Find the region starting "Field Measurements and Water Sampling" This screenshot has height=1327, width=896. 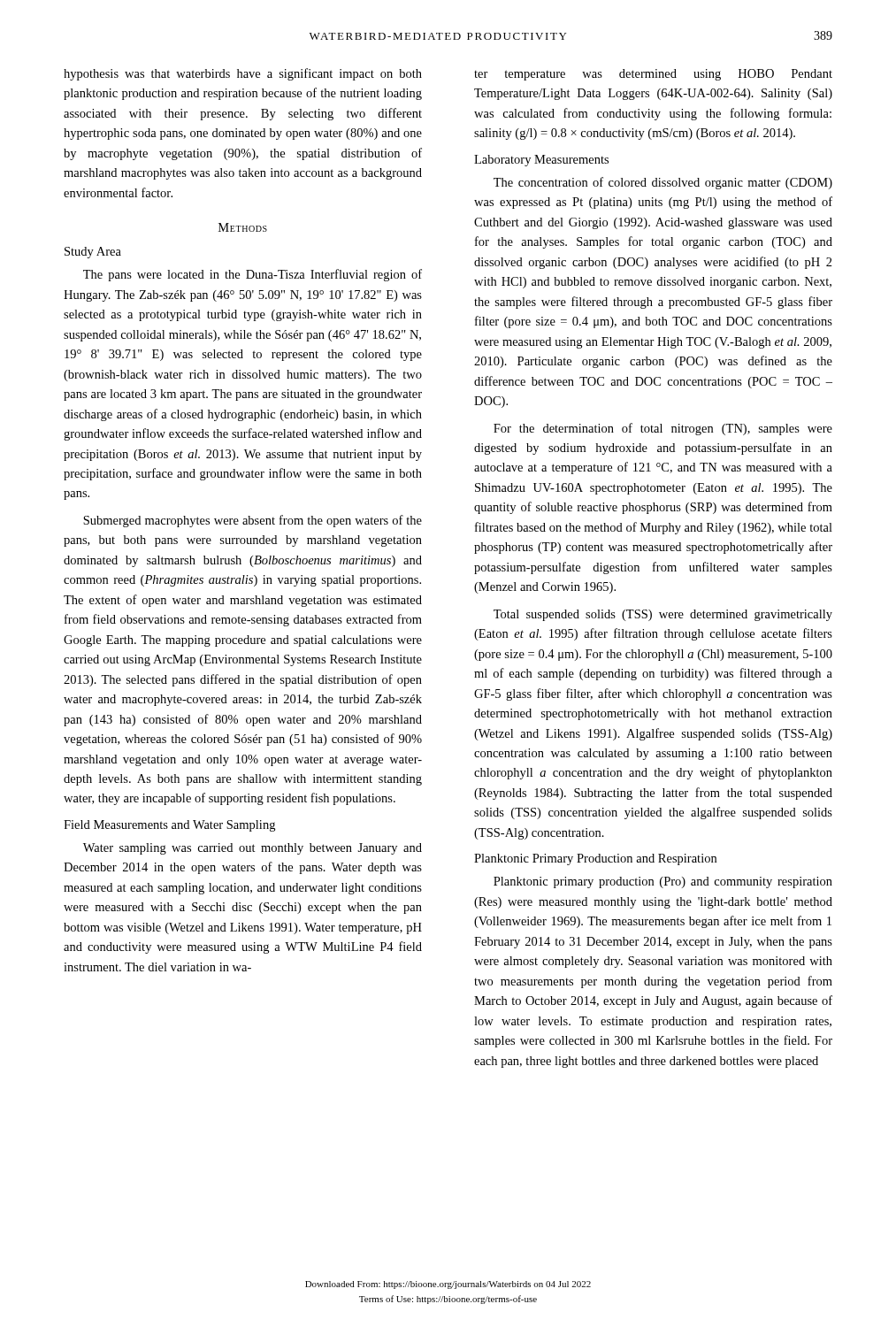pos(170,824)
